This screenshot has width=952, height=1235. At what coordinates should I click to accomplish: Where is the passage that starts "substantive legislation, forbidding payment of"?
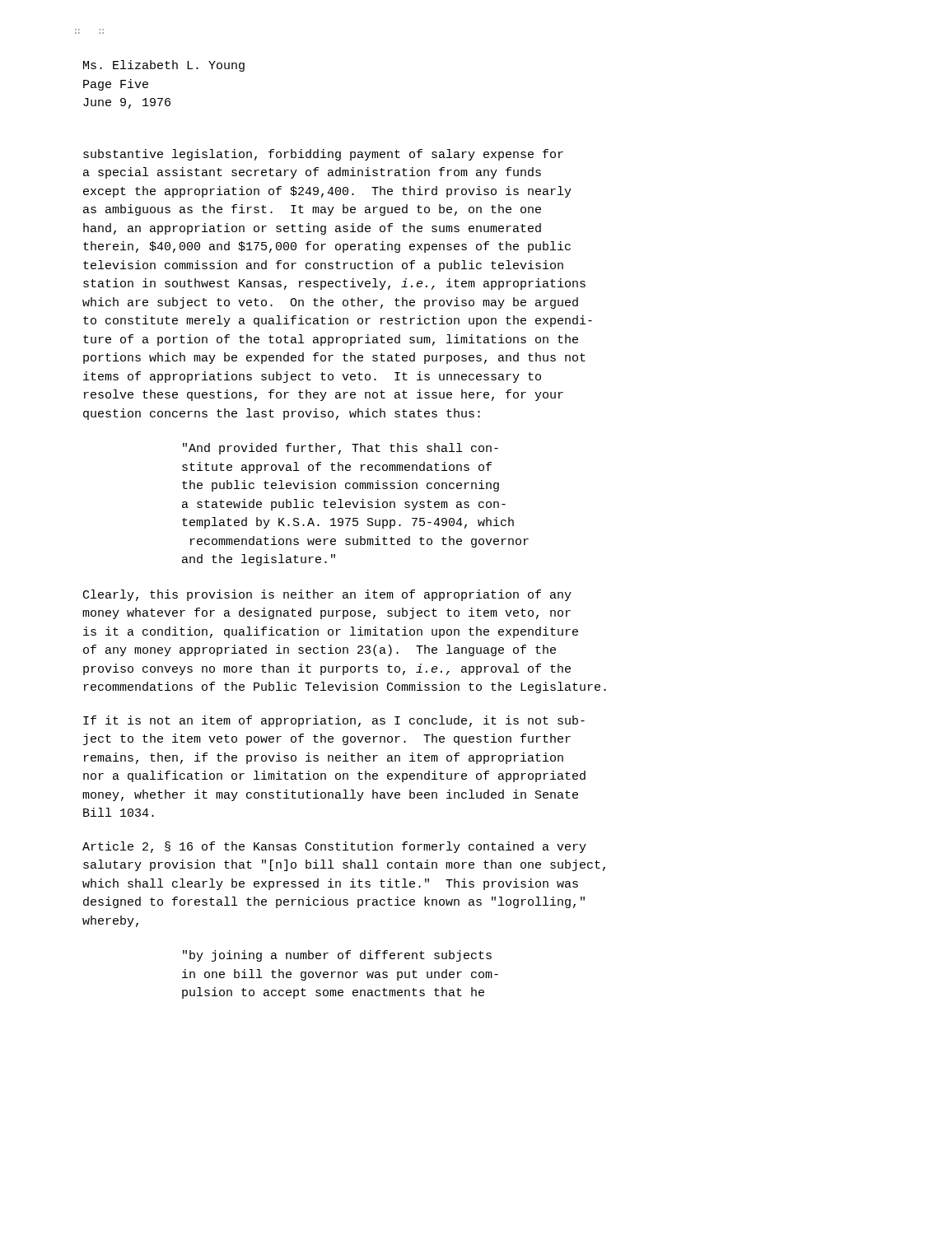click(338, 284)
